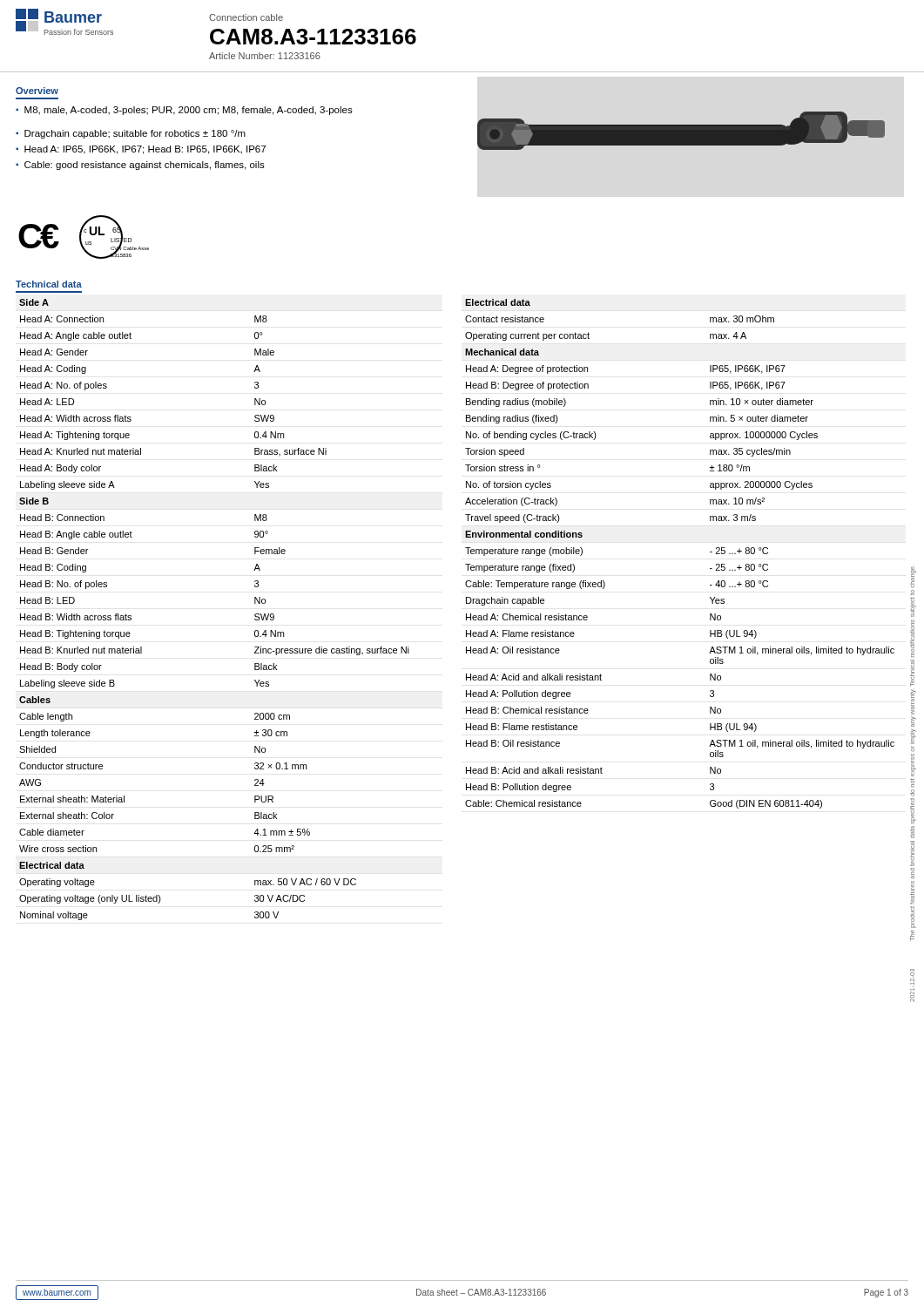Find the list item with the text "▪ M8, male, A-coded,"
The width and height of the screenshot is (924, 1307).
click(184, 110)
